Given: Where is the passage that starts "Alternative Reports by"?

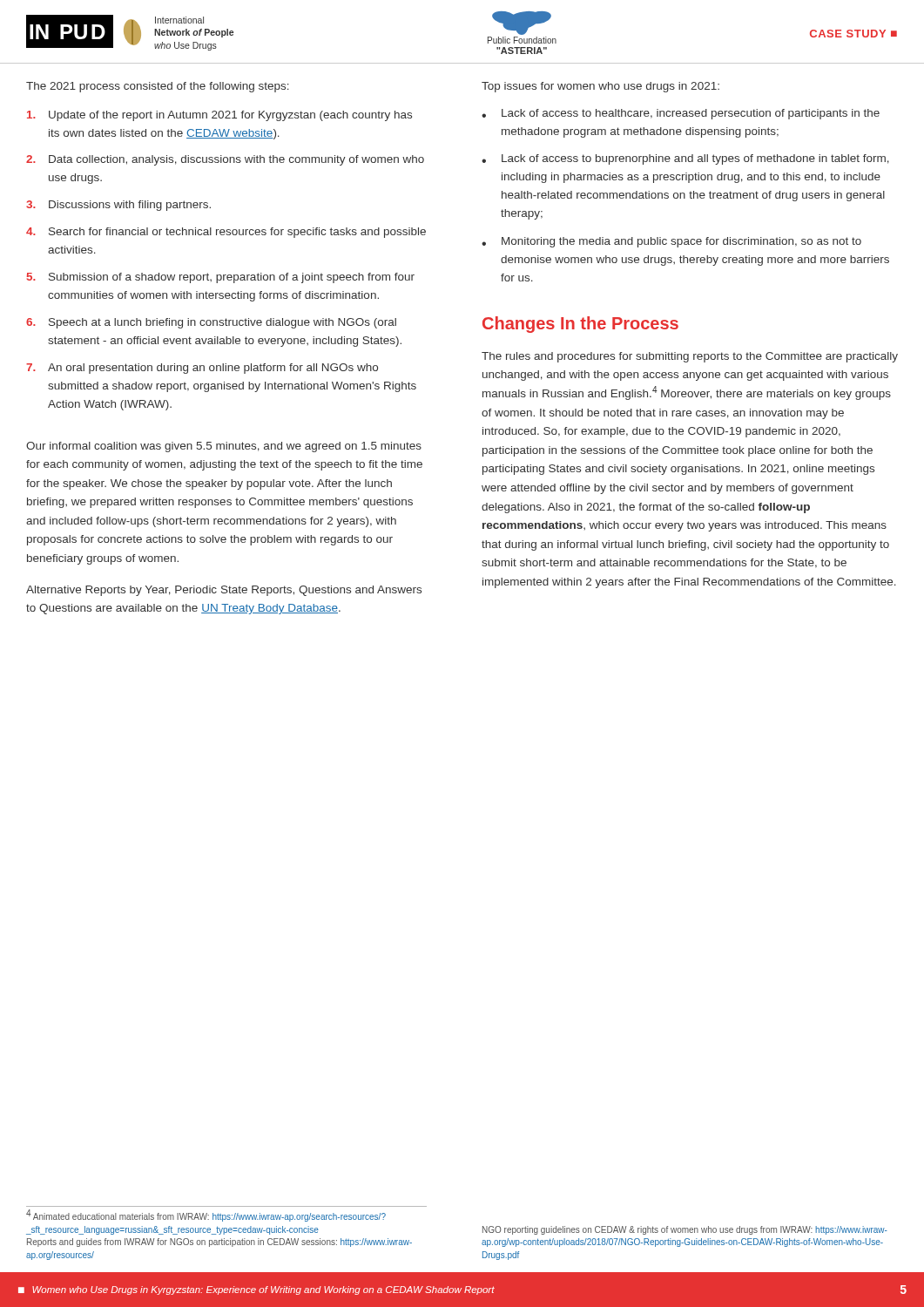Looking at the screenshot, I should pos(224,599).
